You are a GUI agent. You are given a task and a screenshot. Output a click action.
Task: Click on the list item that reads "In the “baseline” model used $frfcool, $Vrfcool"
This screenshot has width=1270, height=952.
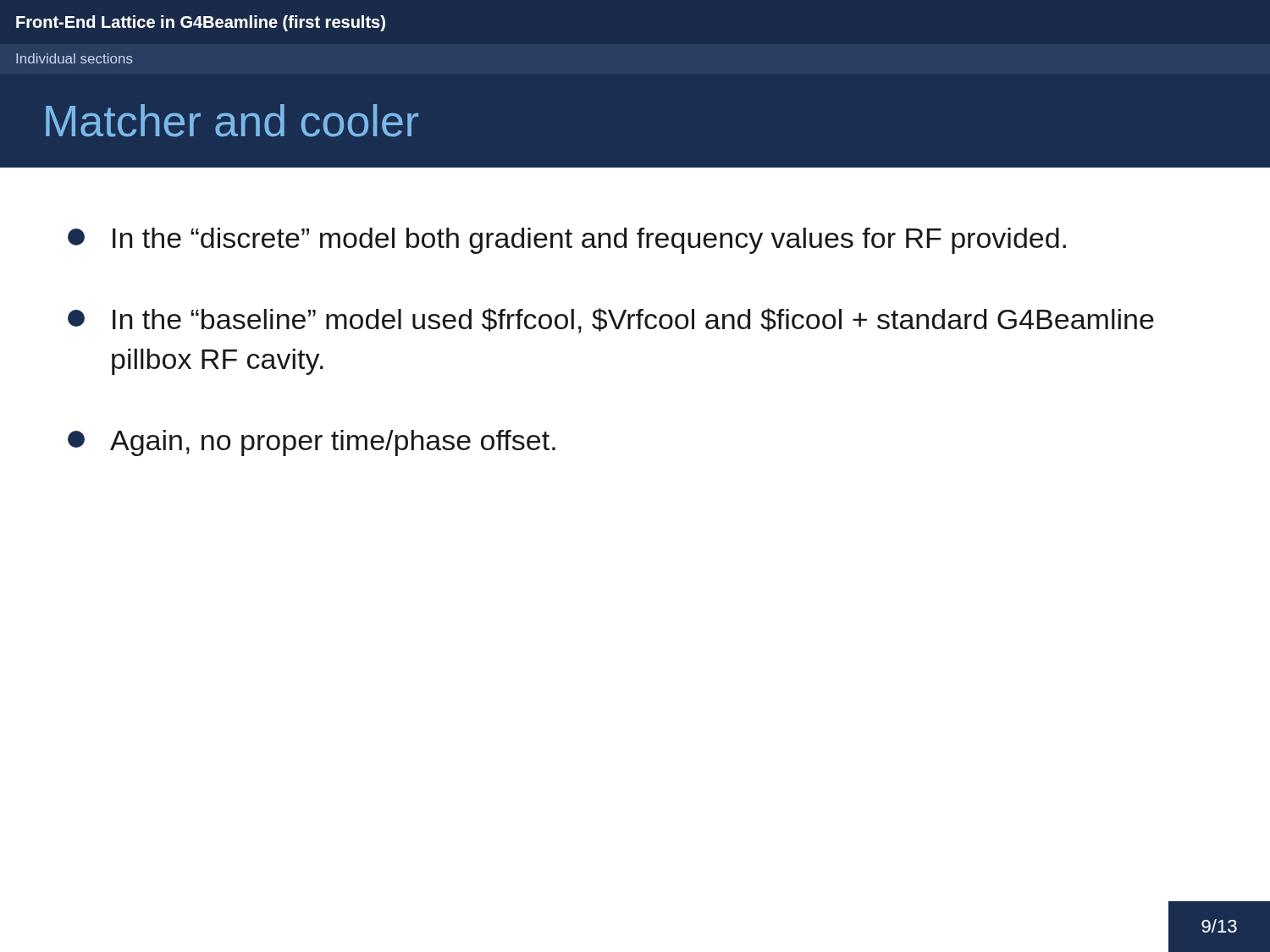[635, 339]
